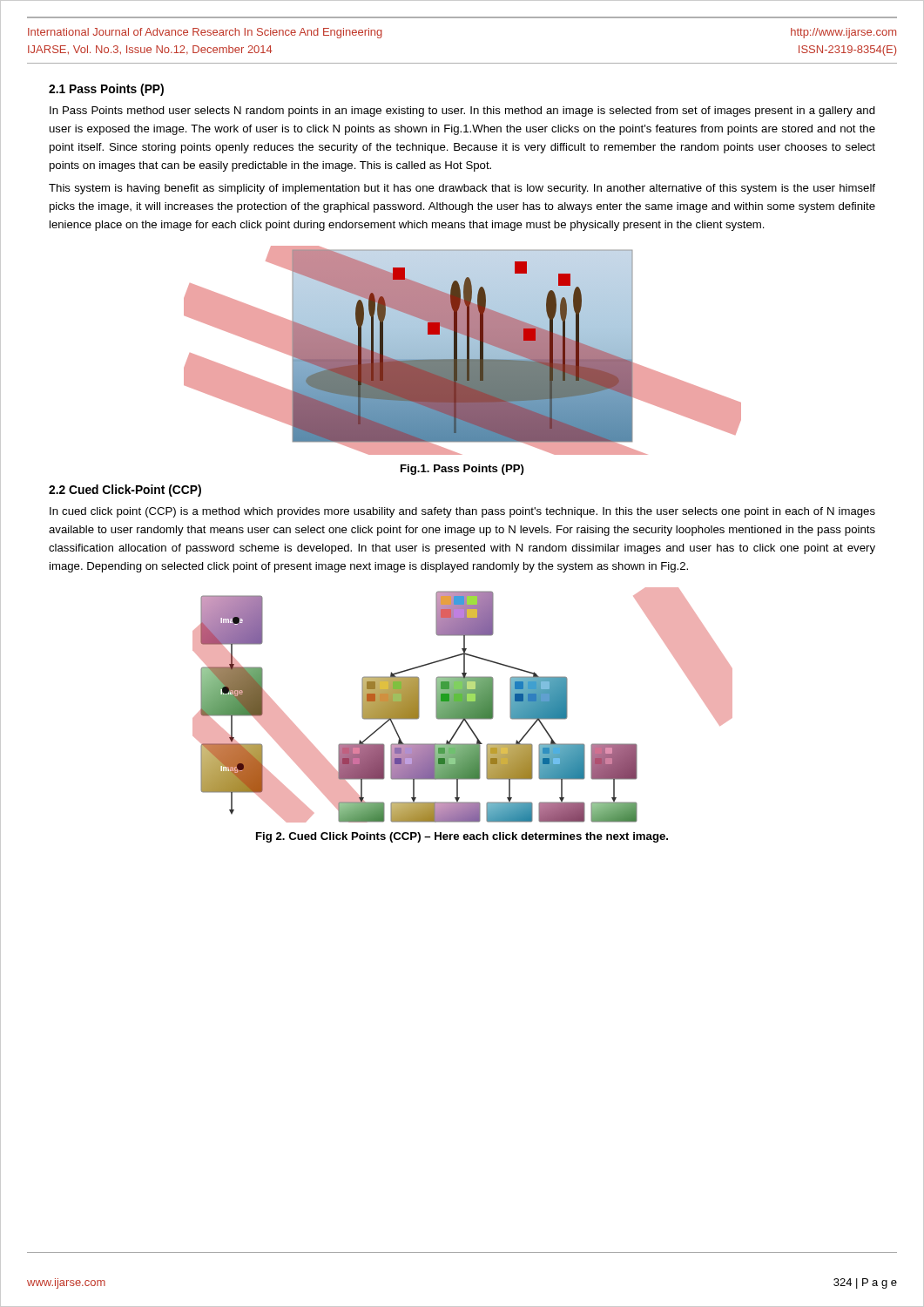This screenshot has height=1307, width=924.
Task: Click on the passage starting "Fig.1. Pass Points (PP)"
Action: coord(462,468)
